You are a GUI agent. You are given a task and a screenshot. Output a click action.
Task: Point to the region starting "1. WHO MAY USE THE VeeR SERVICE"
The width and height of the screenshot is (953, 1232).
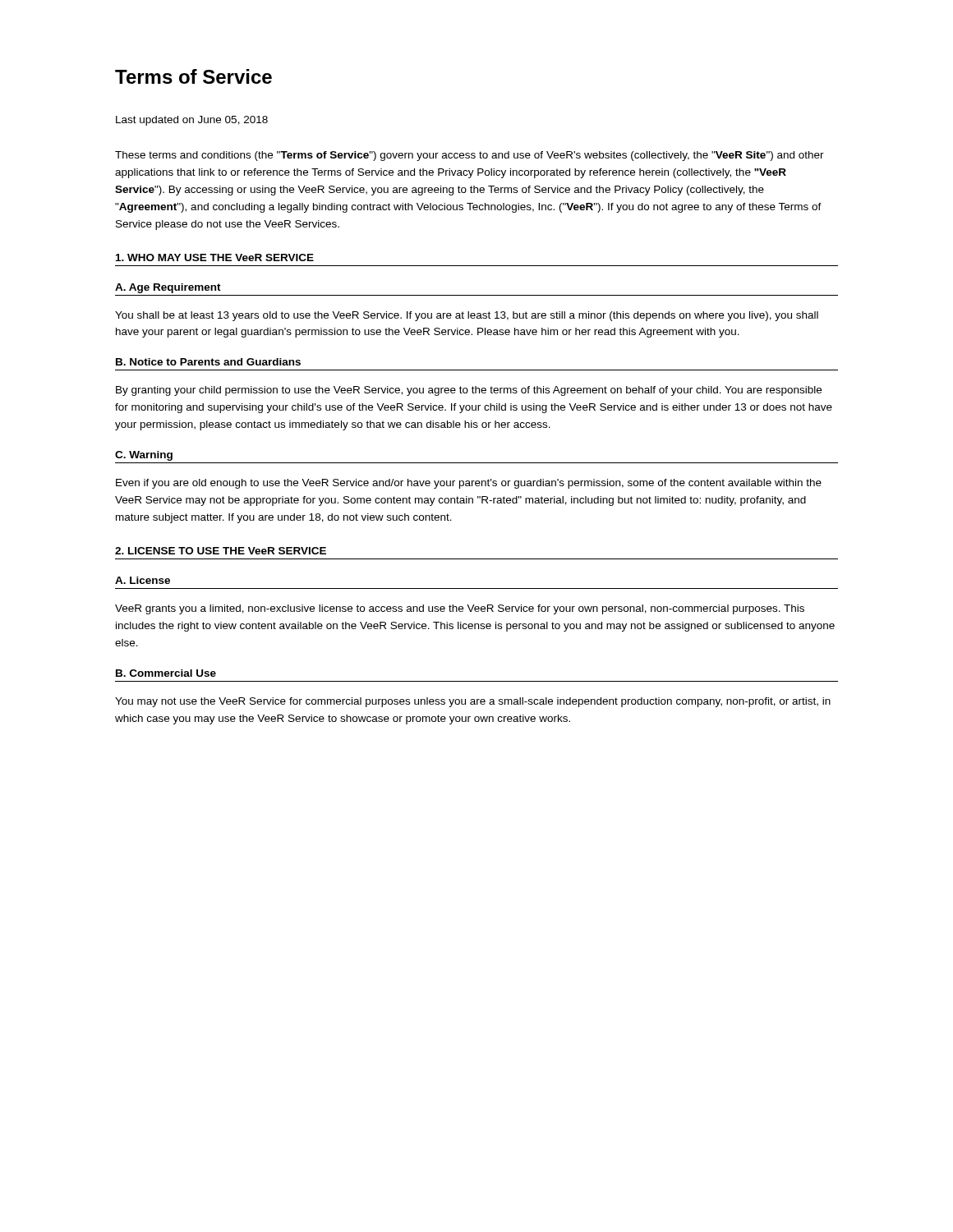click(214, 257)
